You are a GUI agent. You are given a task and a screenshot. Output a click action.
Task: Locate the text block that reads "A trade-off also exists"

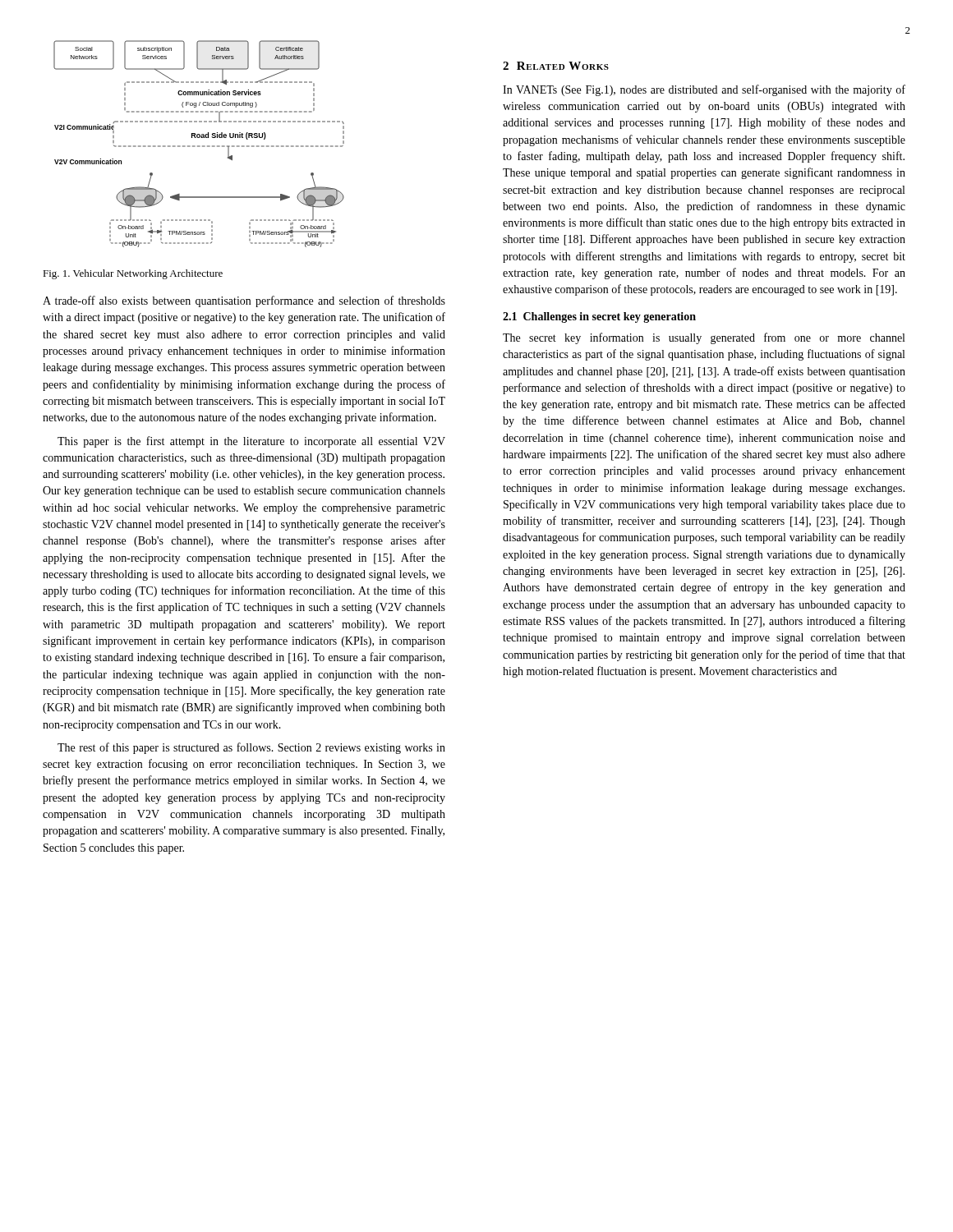(244, 360)
